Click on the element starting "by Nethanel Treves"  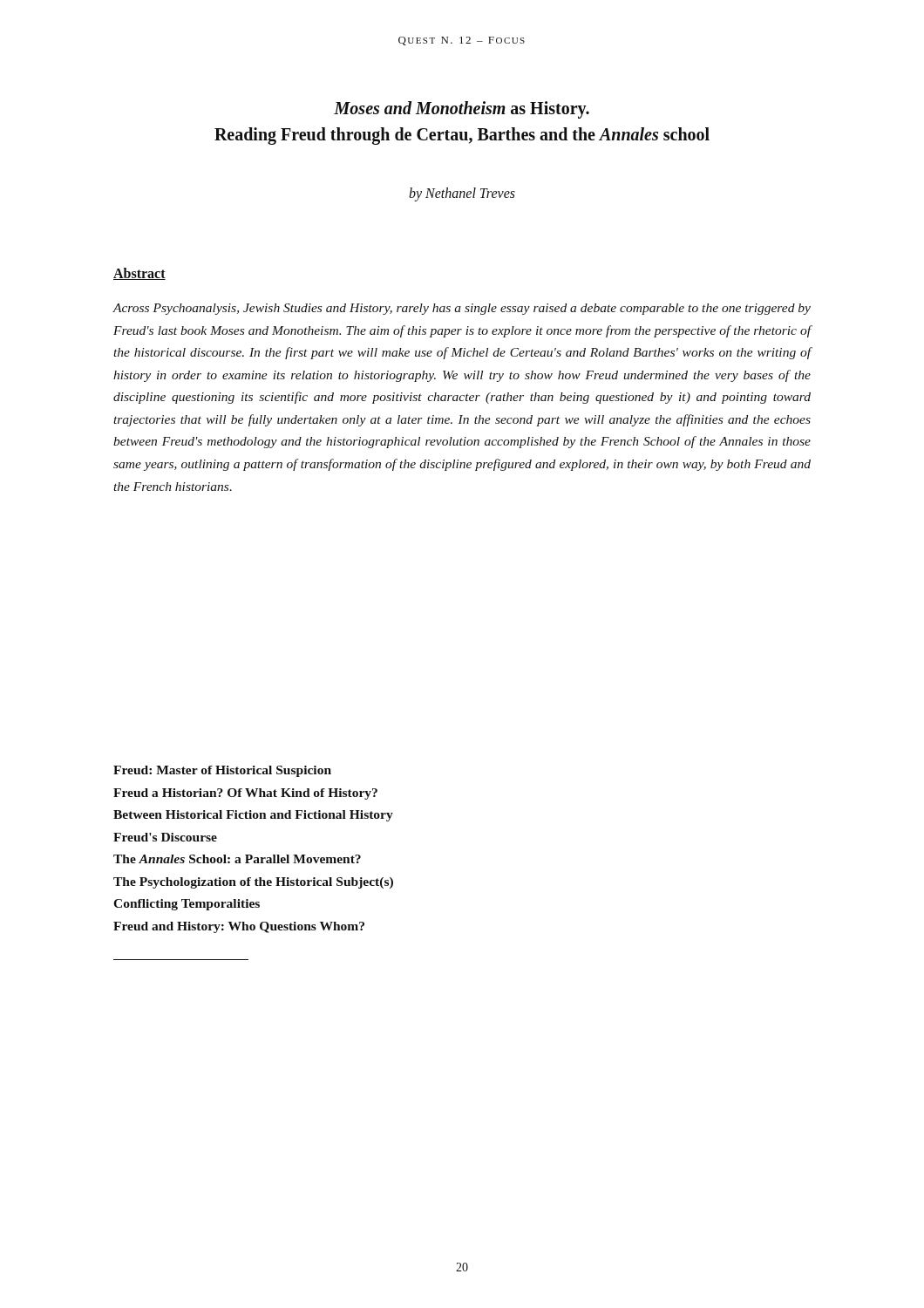coord(462,193)
